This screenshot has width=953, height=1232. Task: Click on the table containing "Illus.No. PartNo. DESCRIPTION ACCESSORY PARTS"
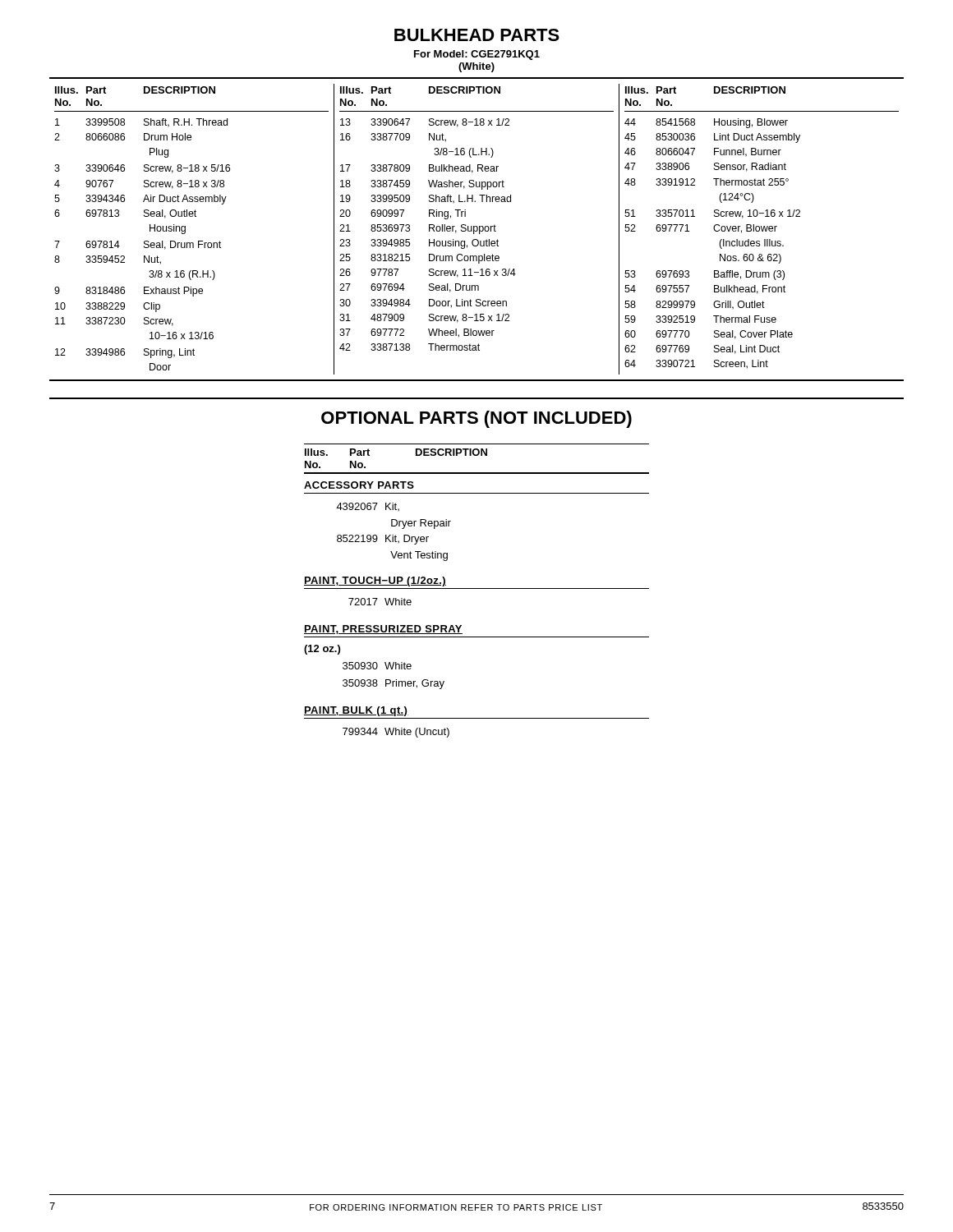pos(476,592)
